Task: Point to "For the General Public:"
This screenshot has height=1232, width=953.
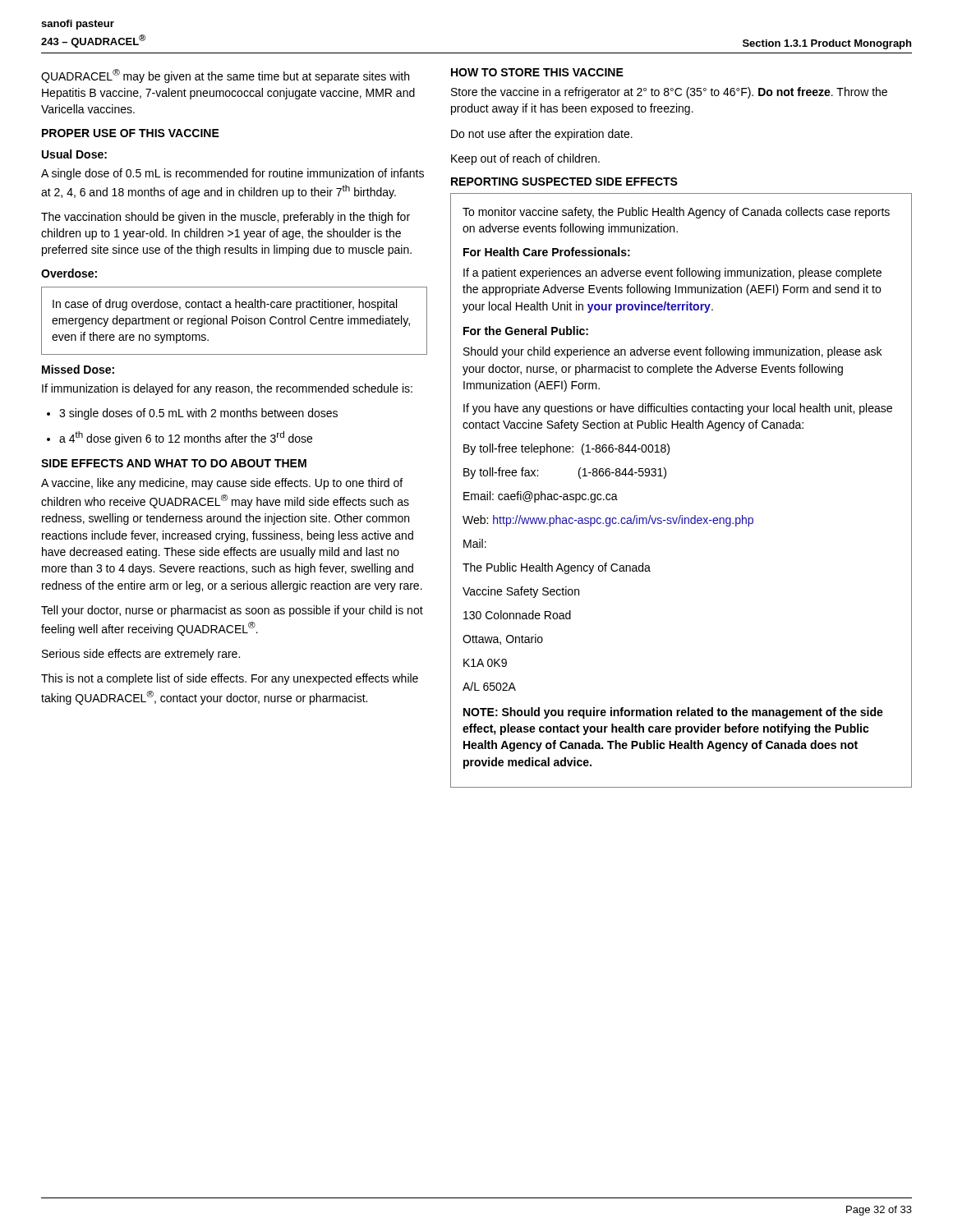Action: 526,331
